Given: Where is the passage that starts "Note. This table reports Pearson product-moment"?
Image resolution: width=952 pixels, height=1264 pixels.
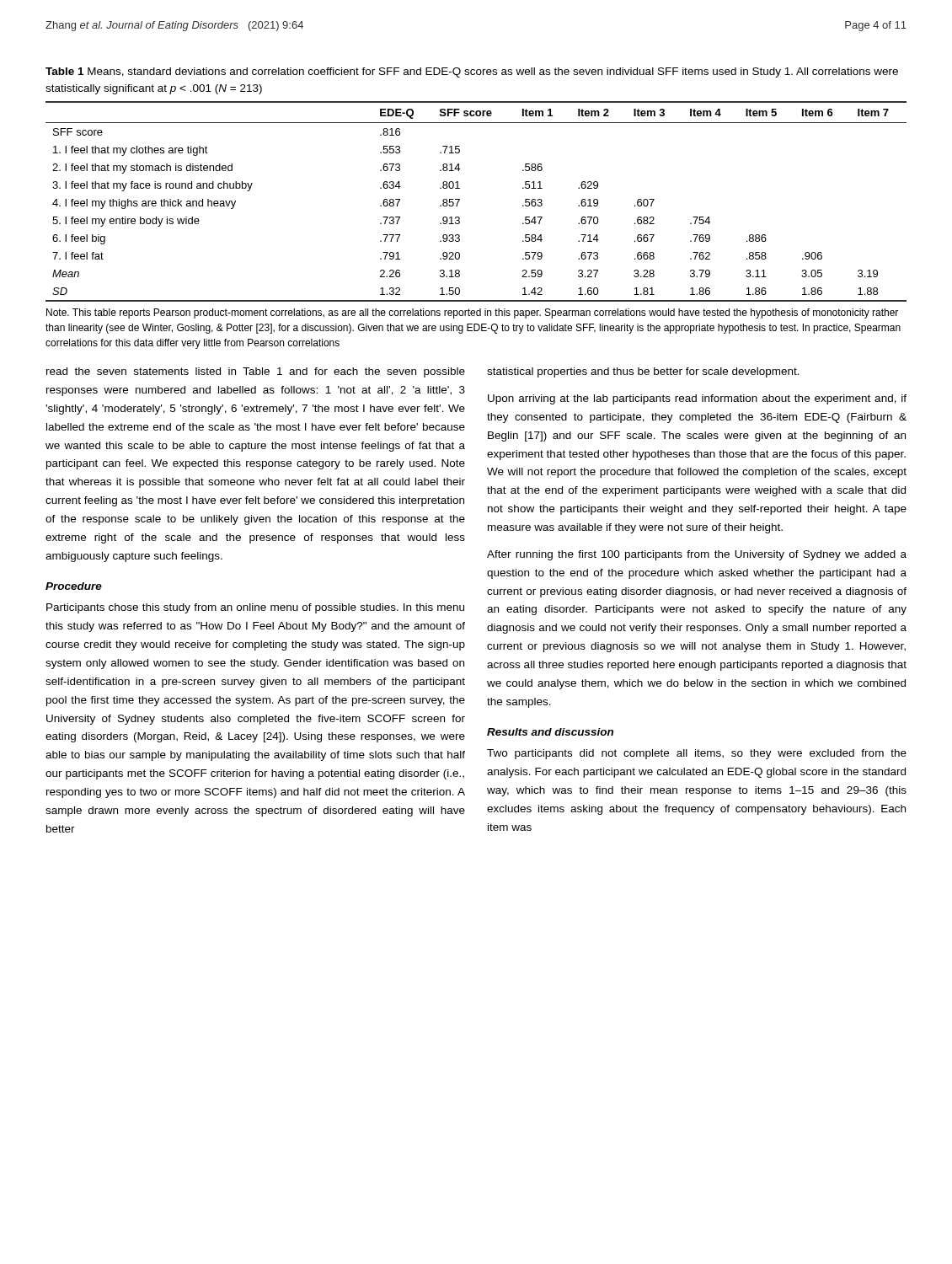Looking at the screenshot, I should [473, 328].
